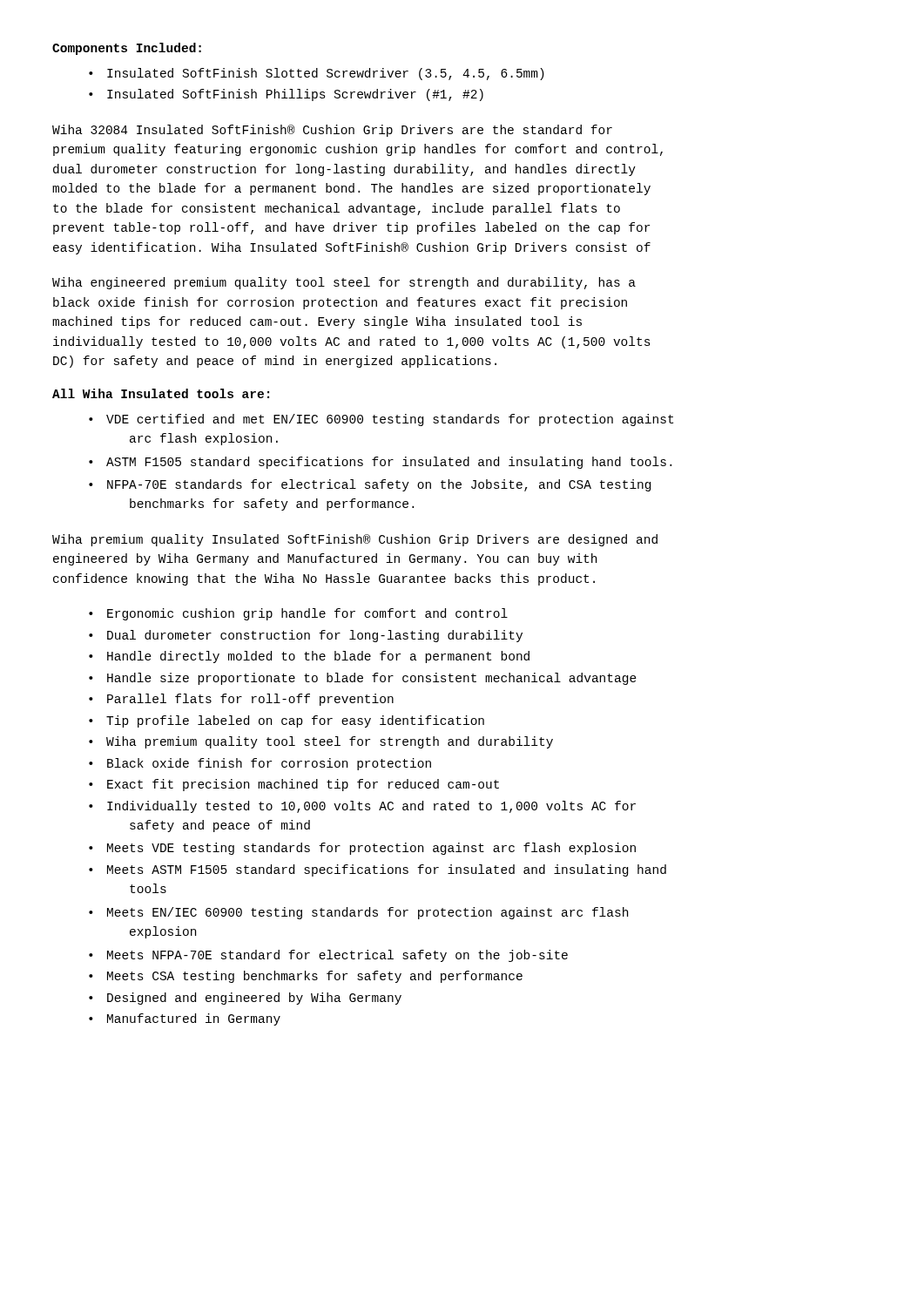Locate the list item that reads "• ASTM F1505 standard specifications for insulated"
Image resolution: width=924 pixels, height=1307 pixels.
479,462
